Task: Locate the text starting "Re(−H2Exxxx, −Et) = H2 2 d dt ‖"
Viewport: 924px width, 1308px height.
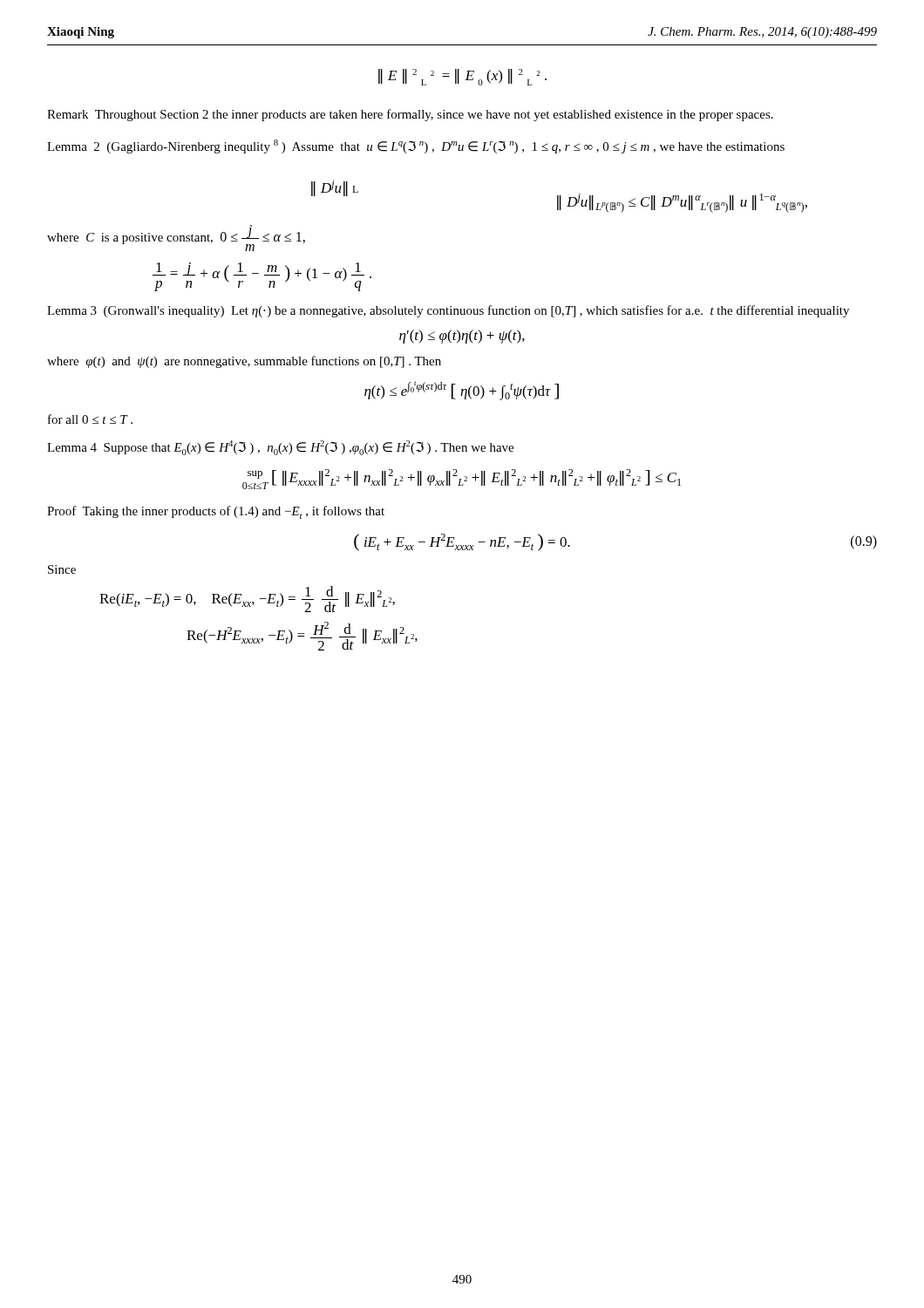Action: click(302, 637)
